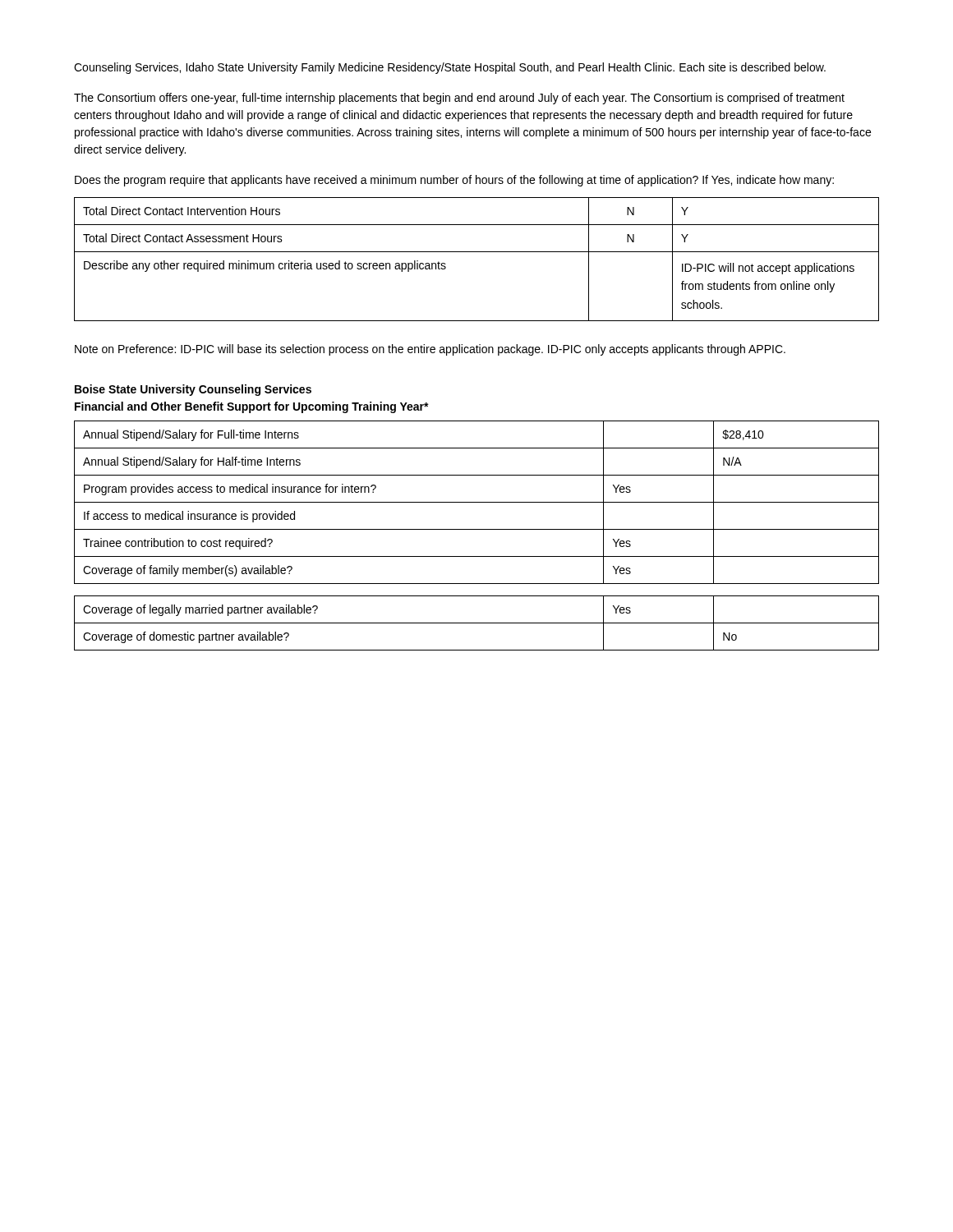Select the text block containing "Does the program require"
This screenshot has width=953, height=1232.
454,180
